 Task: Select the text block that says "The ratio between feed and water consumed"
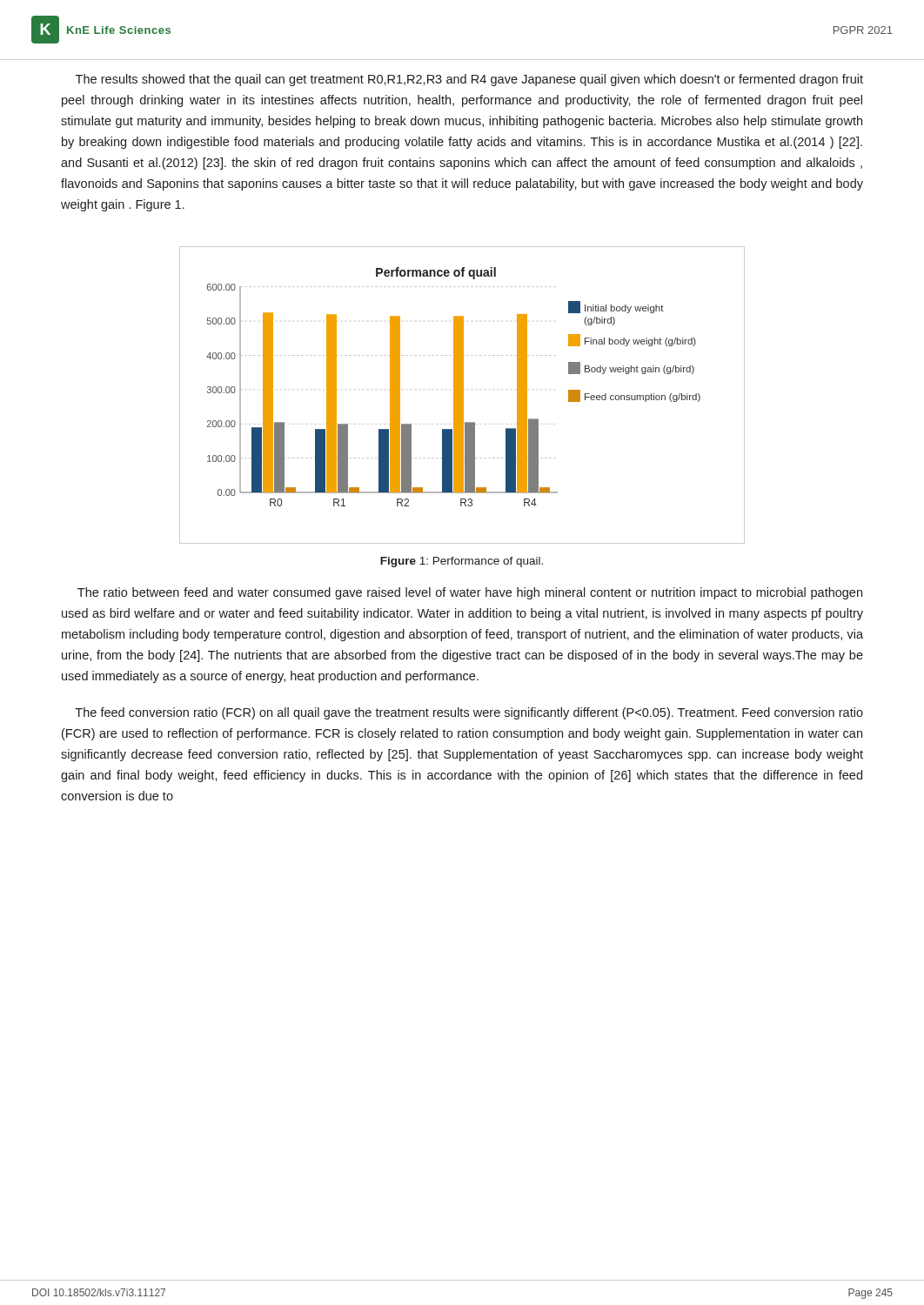click(462, 634)
